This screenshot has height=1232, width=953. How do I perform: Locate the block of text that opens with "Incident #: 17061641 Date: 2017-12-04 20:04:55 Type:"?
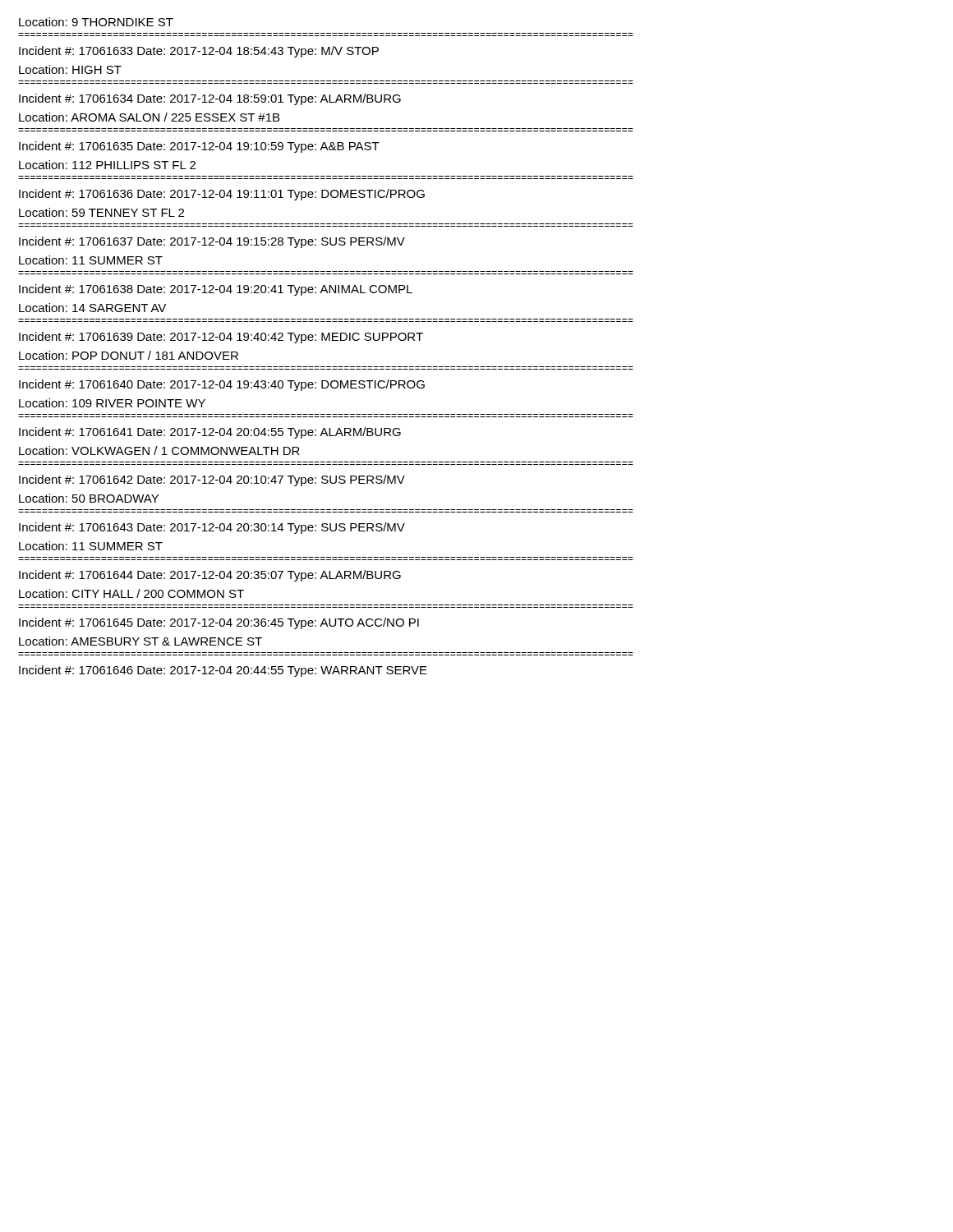pyautogui.click(x=210, y=433)
